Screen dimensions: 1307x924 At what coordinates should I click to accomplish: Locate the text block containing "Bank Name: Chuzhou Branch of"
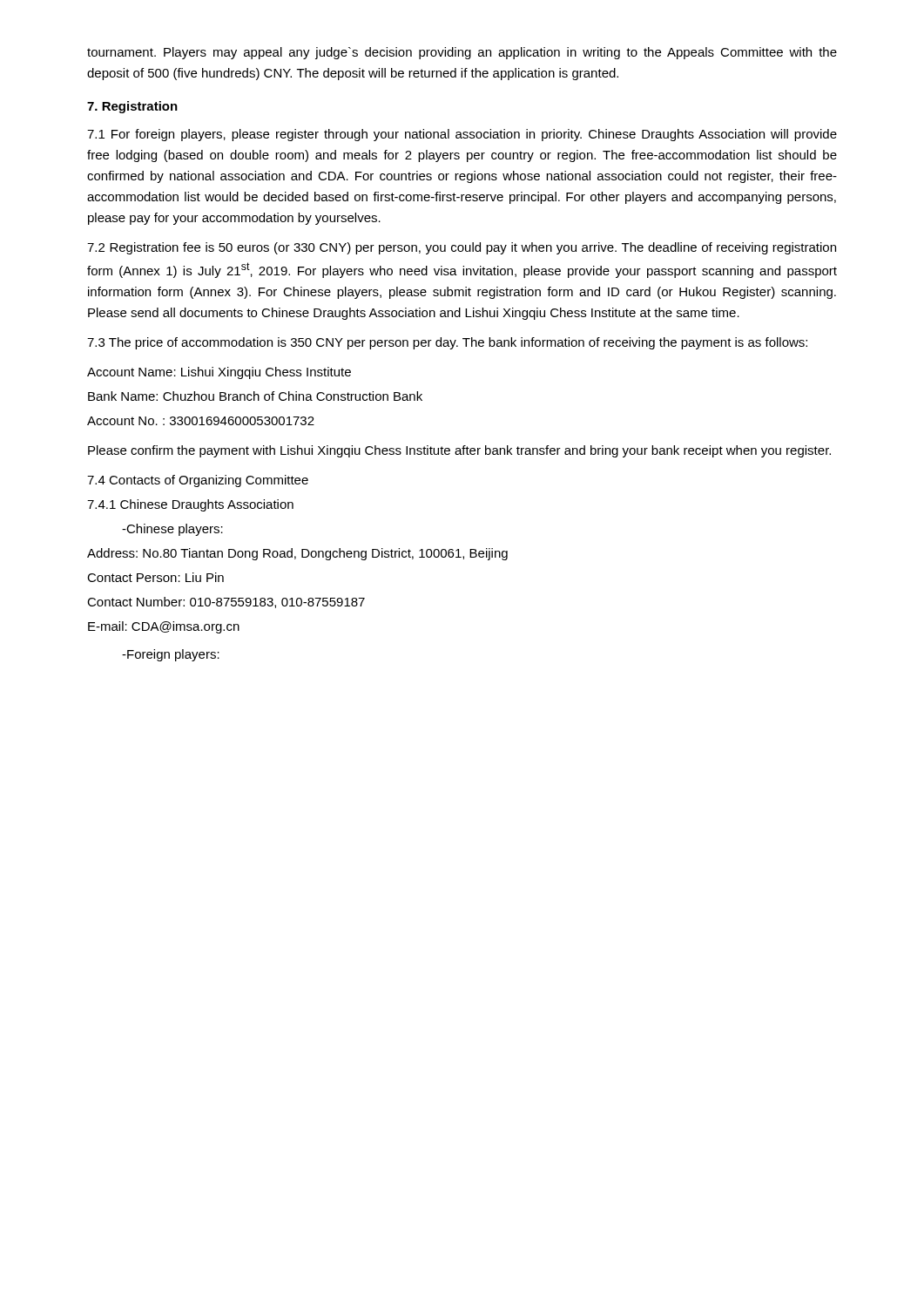(x=255, y=396)
